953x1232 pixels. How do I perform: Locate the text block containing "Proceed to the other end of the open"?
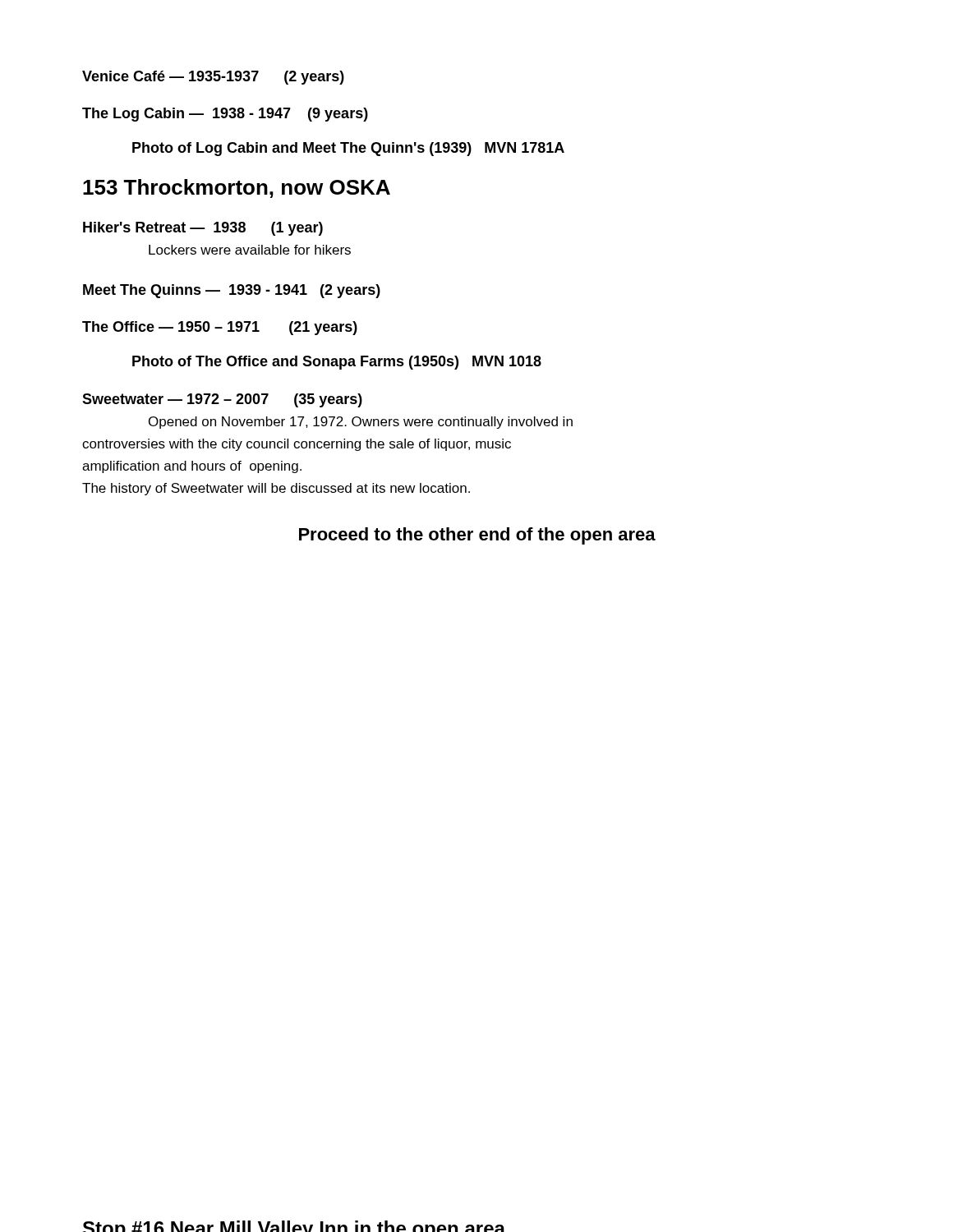(476, 534)
